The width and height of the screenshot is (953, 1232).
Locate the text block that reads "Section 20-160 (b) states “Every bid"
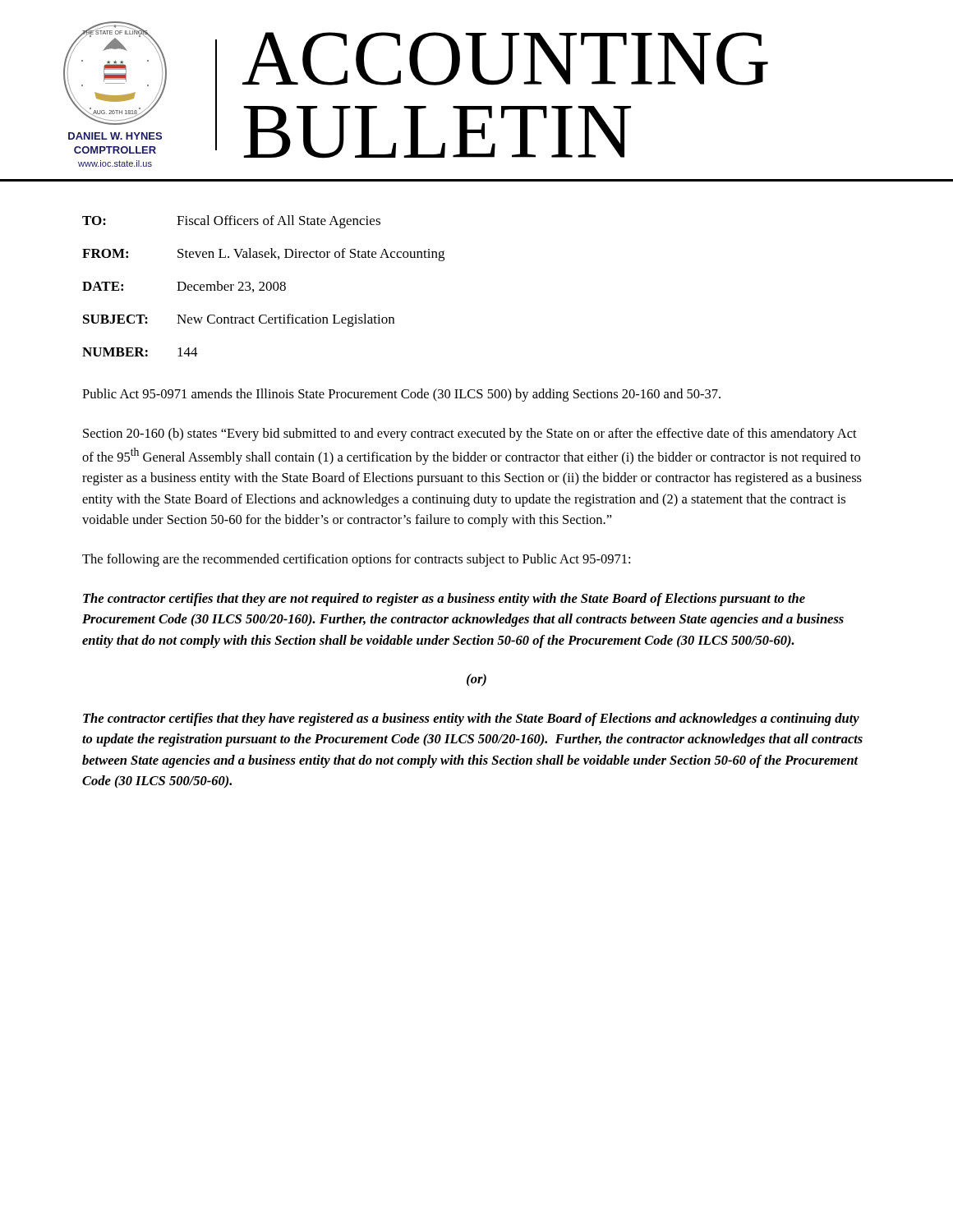pos(472,476)
